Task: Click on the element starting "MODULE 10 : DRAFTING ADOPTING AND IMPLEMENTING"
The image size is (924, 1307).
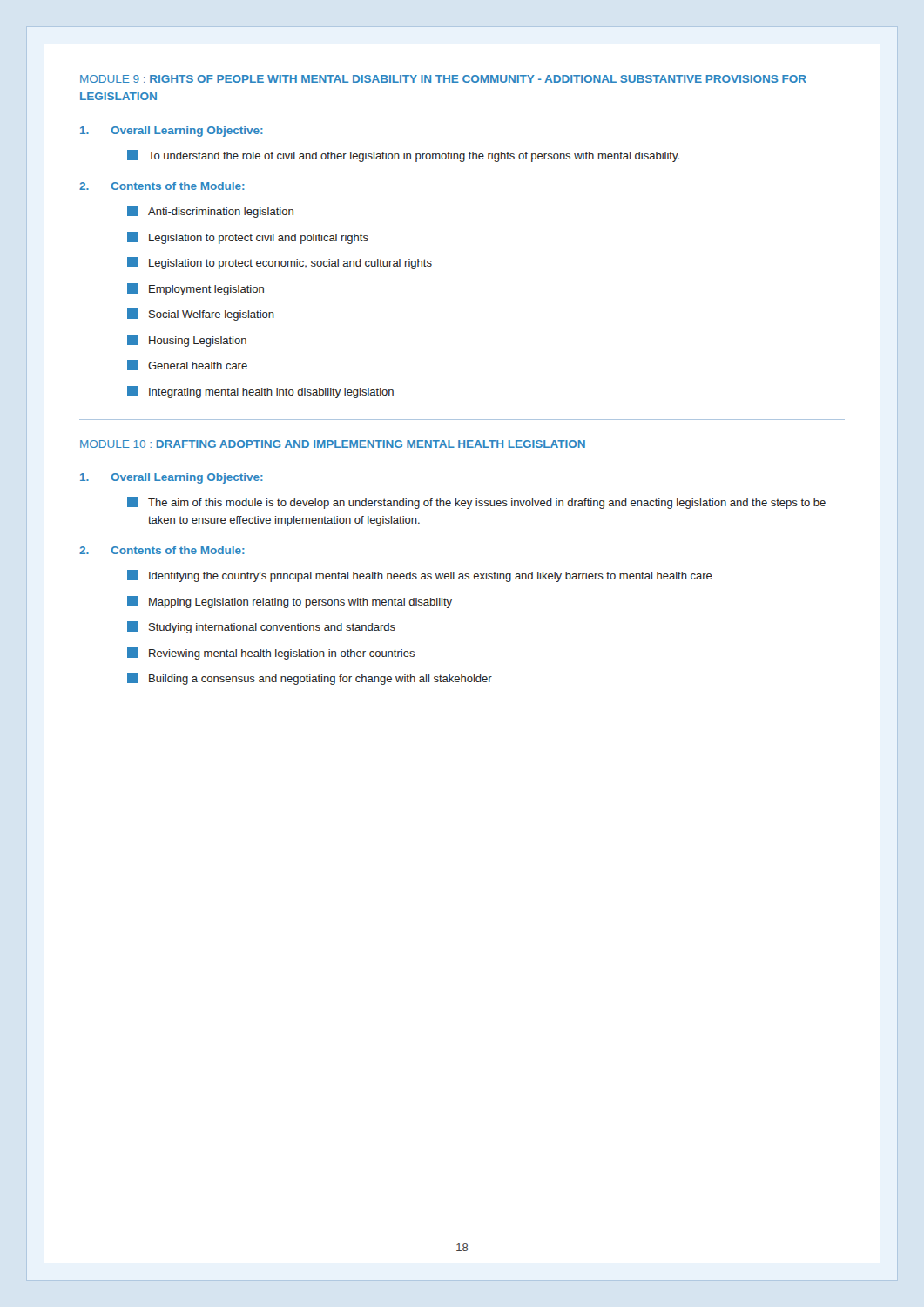Action: [333, 444]
